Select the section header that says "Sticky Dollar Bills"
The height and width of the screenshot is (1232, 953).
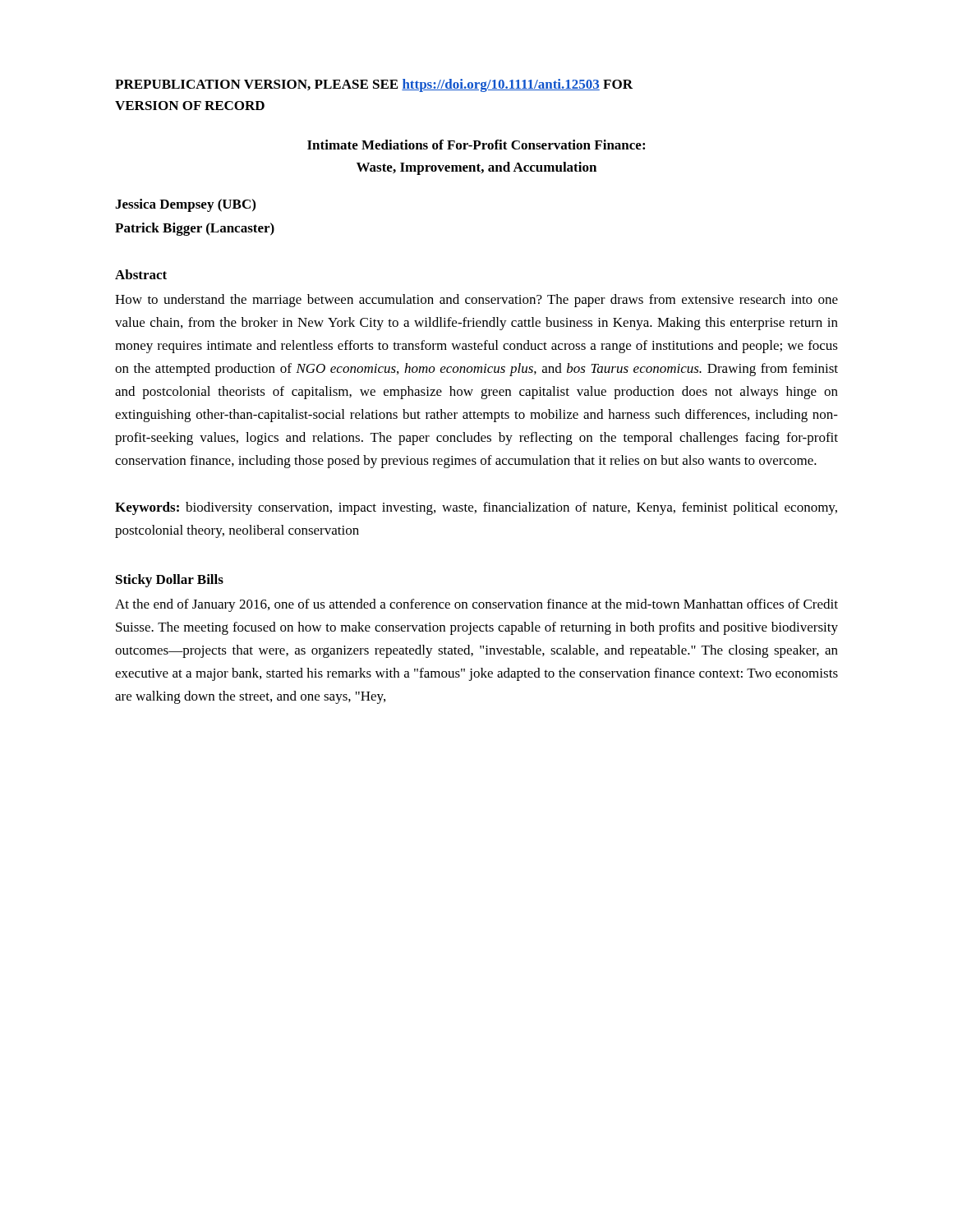169,579
